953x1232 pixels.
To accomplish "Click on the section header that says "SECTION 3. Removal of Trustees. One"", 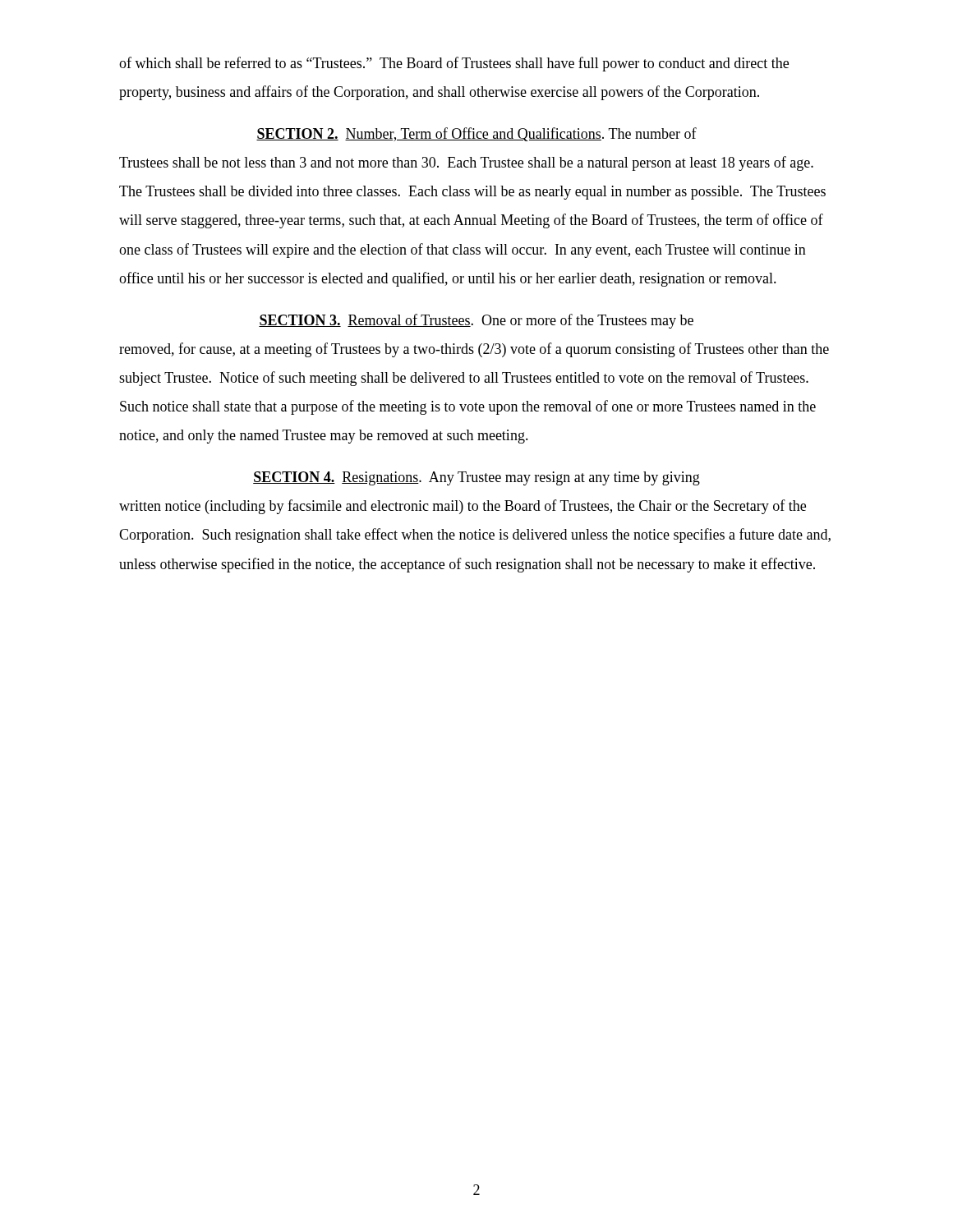I will [476, 320].
